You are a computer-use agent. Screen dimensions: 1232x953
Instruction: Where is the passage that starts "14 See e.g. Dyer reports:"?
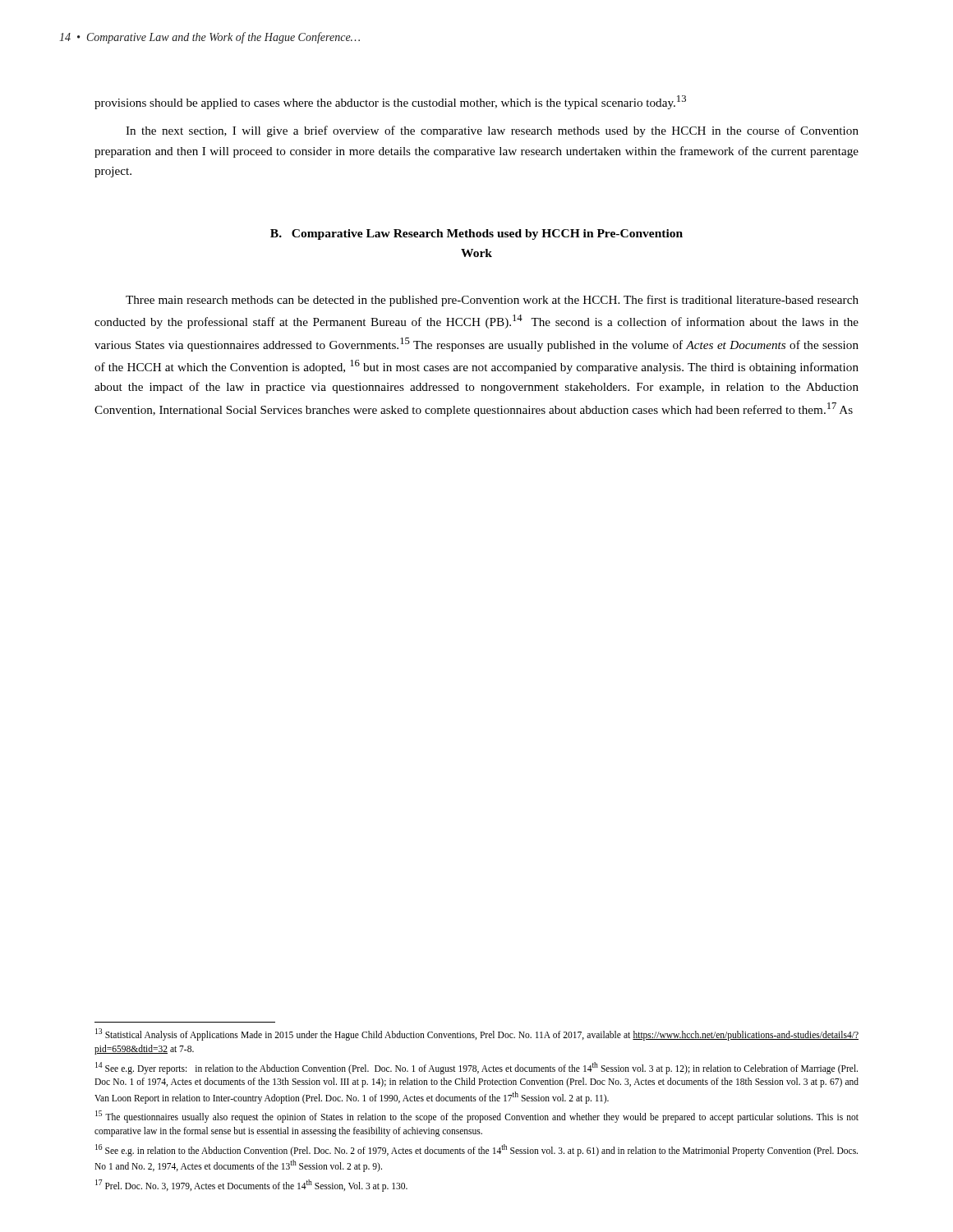(x=476, y=1081)
